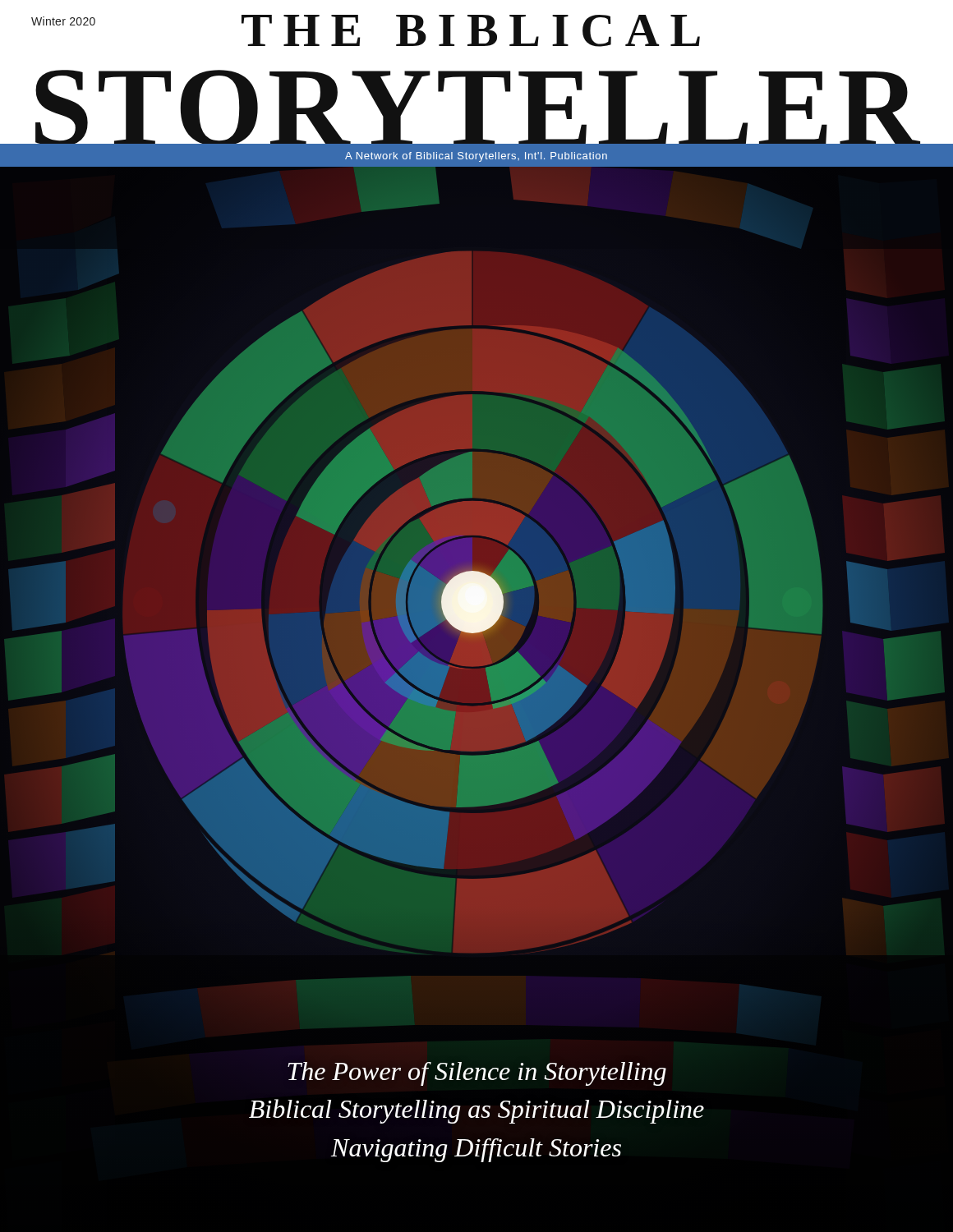953x1232 pixels.
Task: Click on the passage starting "A Network of Biblical Storytellers, Int'l. Publication"
Action: pos(476,155)
